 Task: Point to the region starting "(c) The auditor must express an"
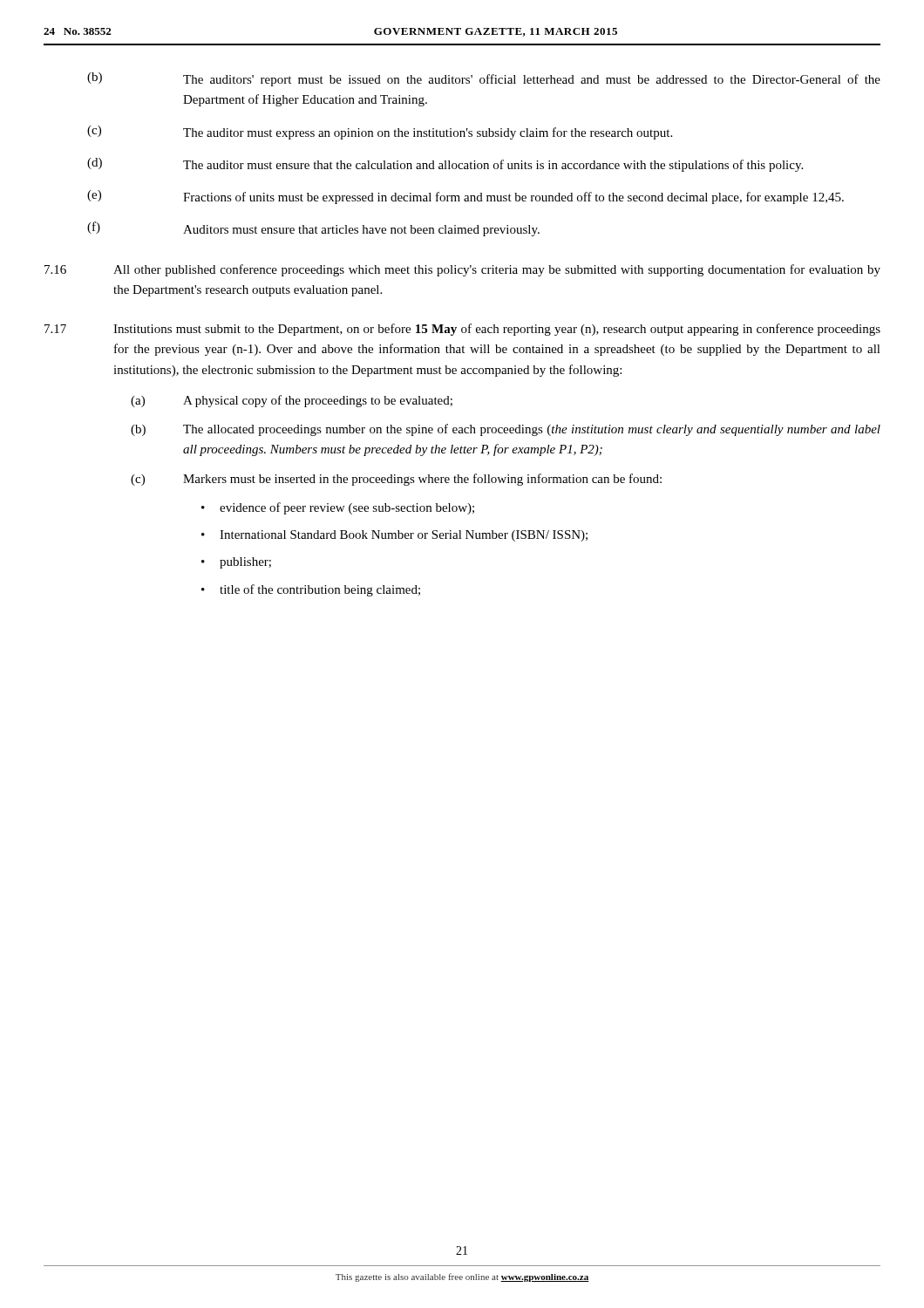(462, 133)
